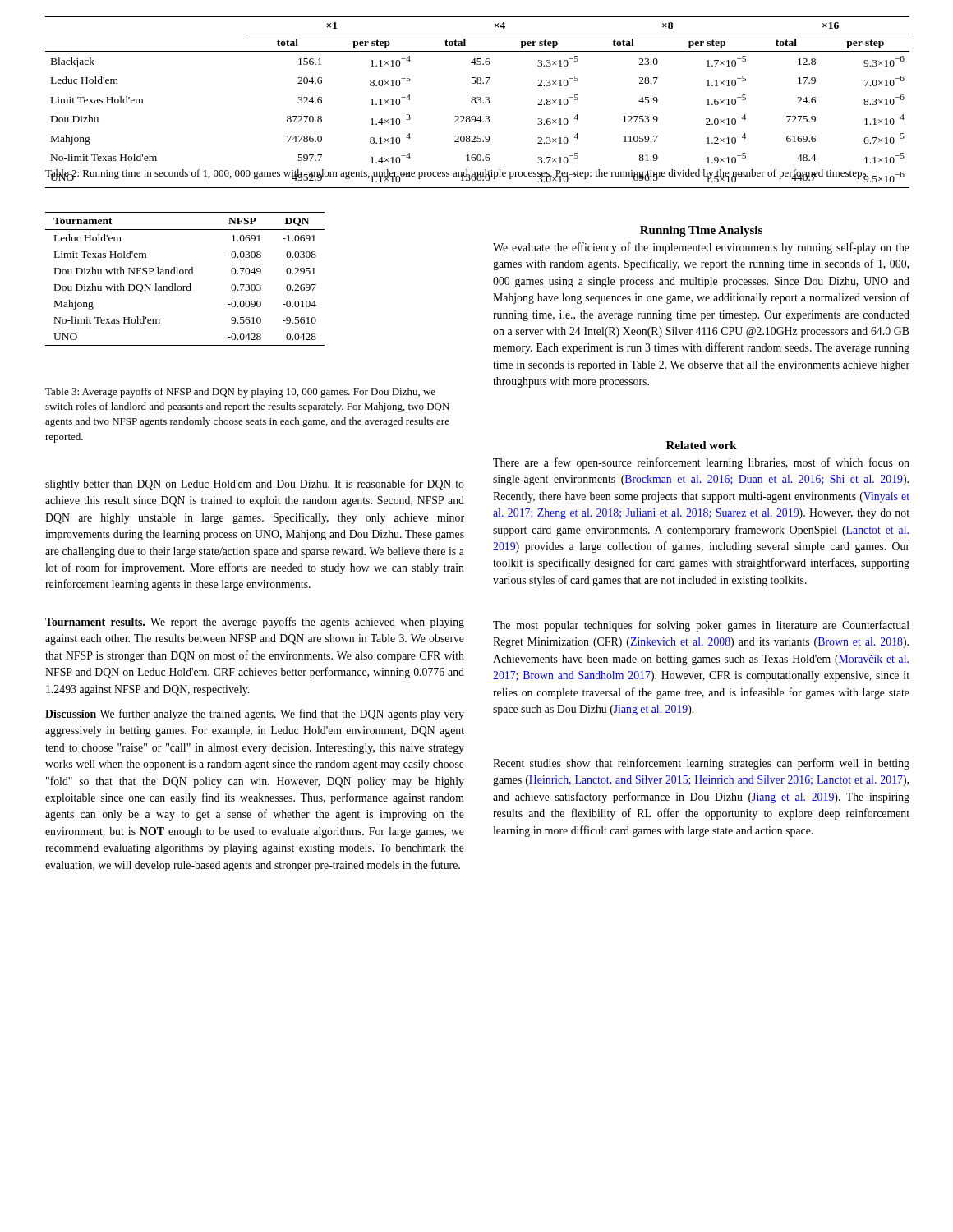Select the passage starting "Tournament results. We"
The image size is (953, 1232).
tap(255, 656)
